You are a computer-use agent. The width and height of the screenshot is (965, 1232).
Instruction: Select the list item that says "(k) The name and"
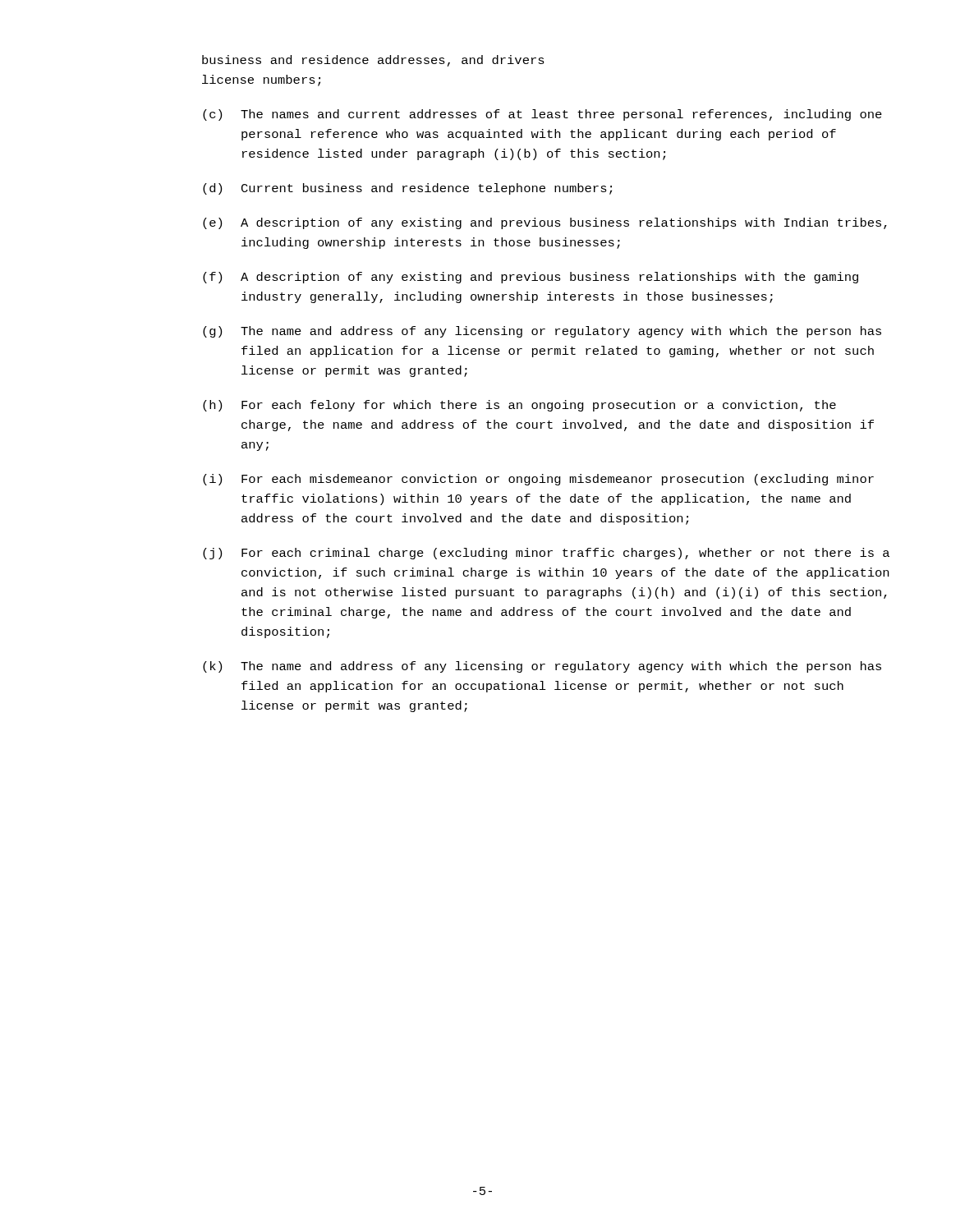coord(546,687)
